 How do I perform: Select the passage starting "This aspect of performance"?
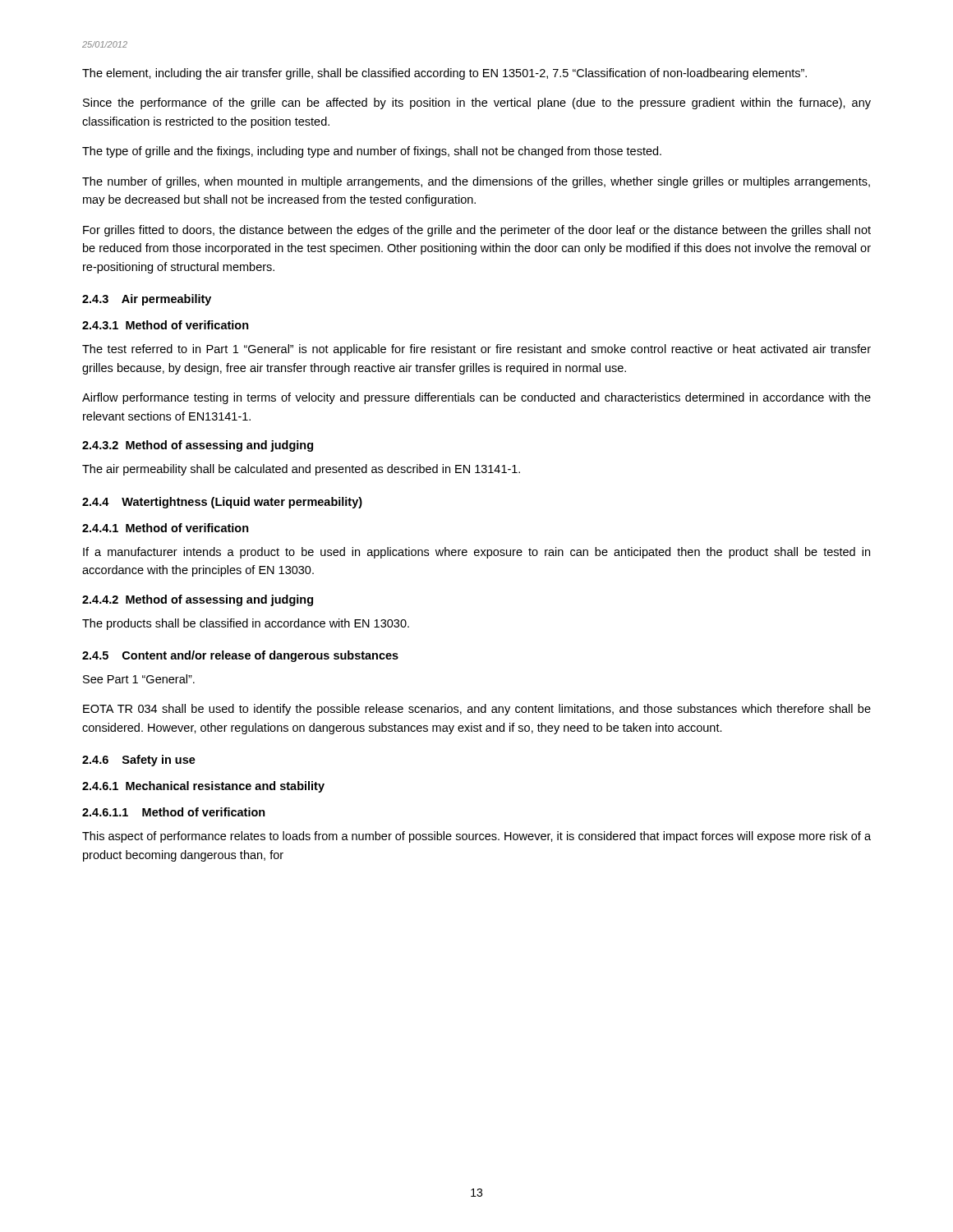pyautogui.click(x=476, y=846)
